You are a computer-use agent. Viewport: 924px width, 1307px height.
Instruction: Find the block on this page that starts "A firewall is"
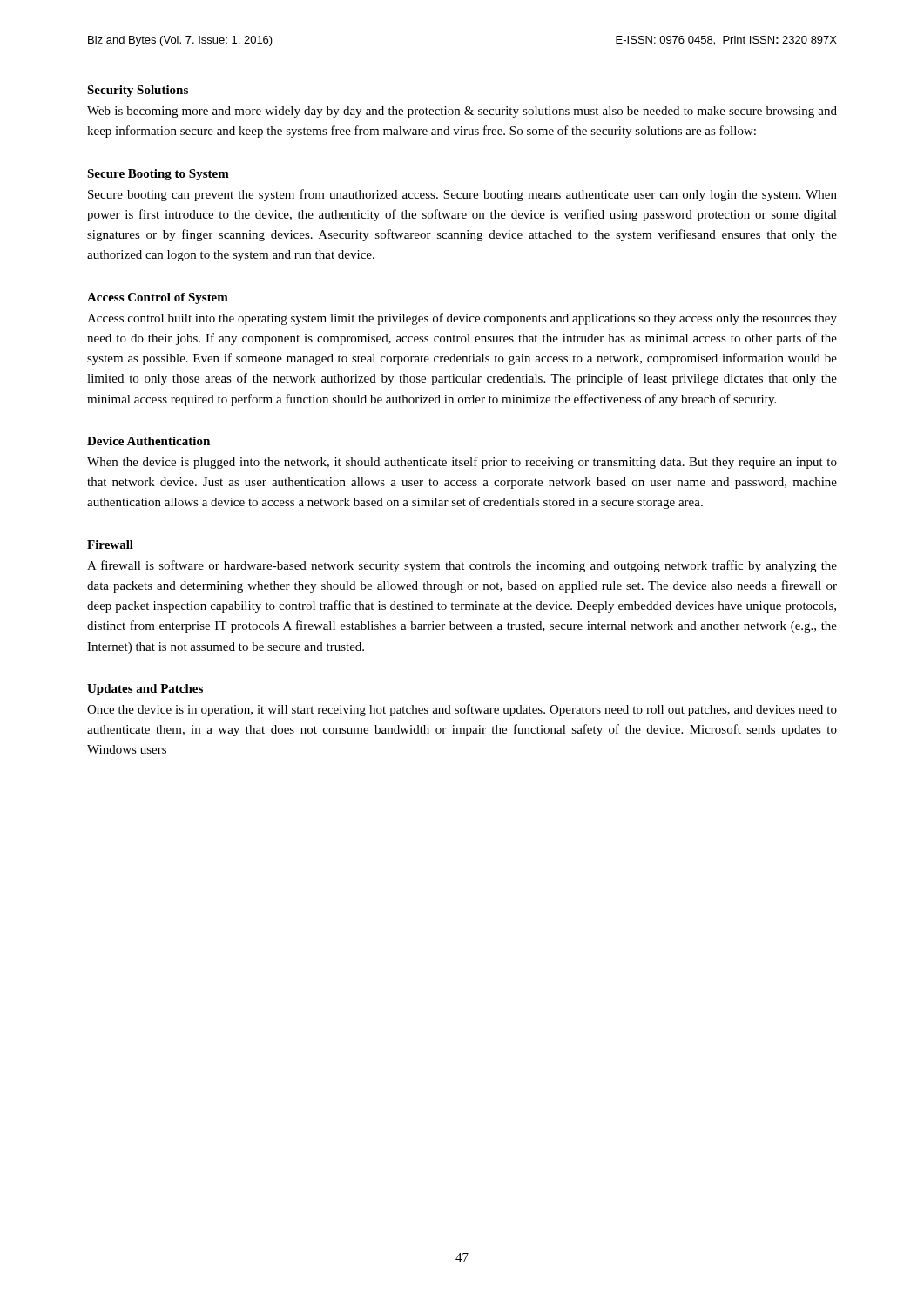tap(462, 606)
